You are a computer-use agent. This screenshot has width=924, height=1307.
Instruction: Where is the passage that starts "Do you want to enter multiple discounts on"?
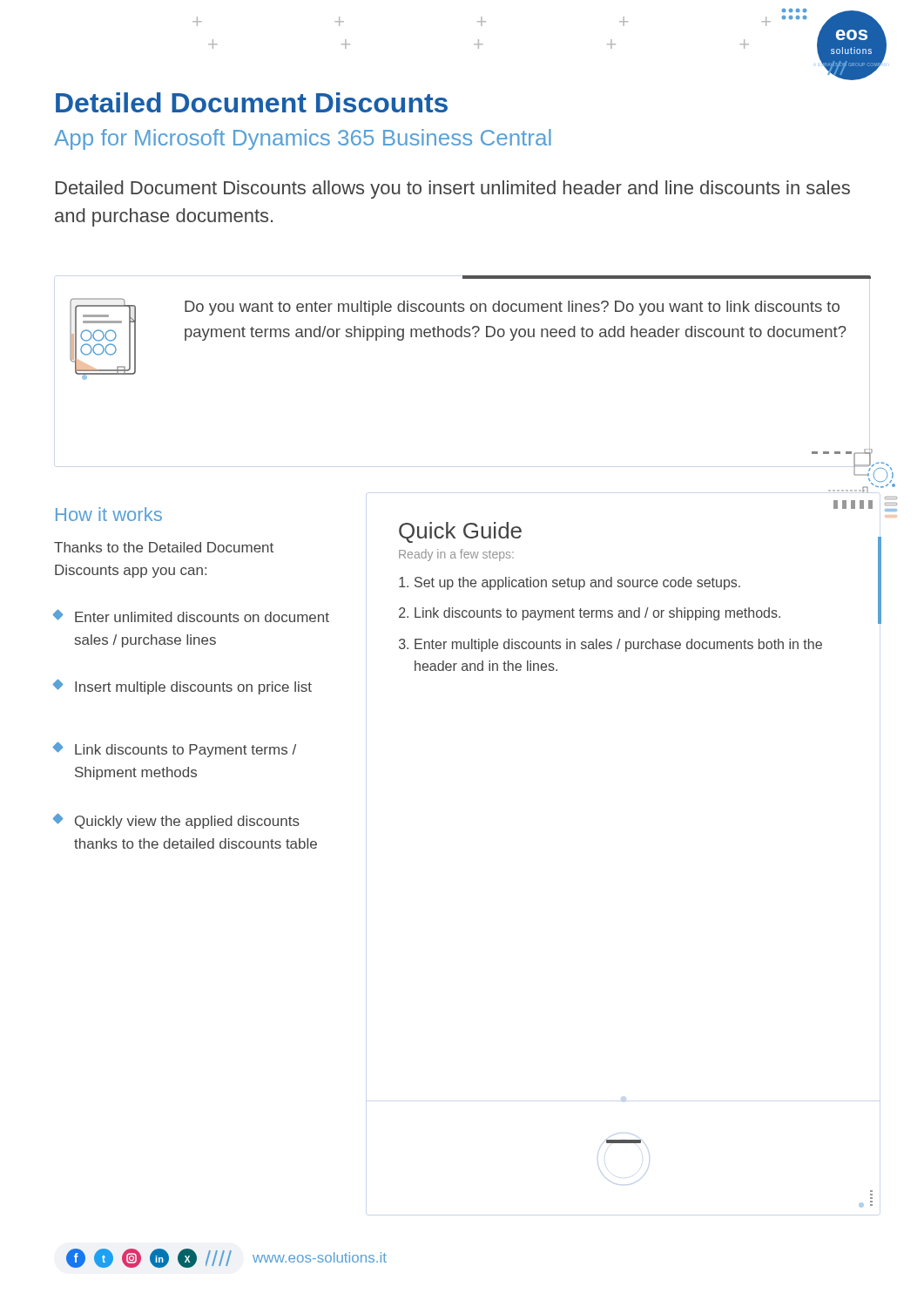(x=515, y=319)
